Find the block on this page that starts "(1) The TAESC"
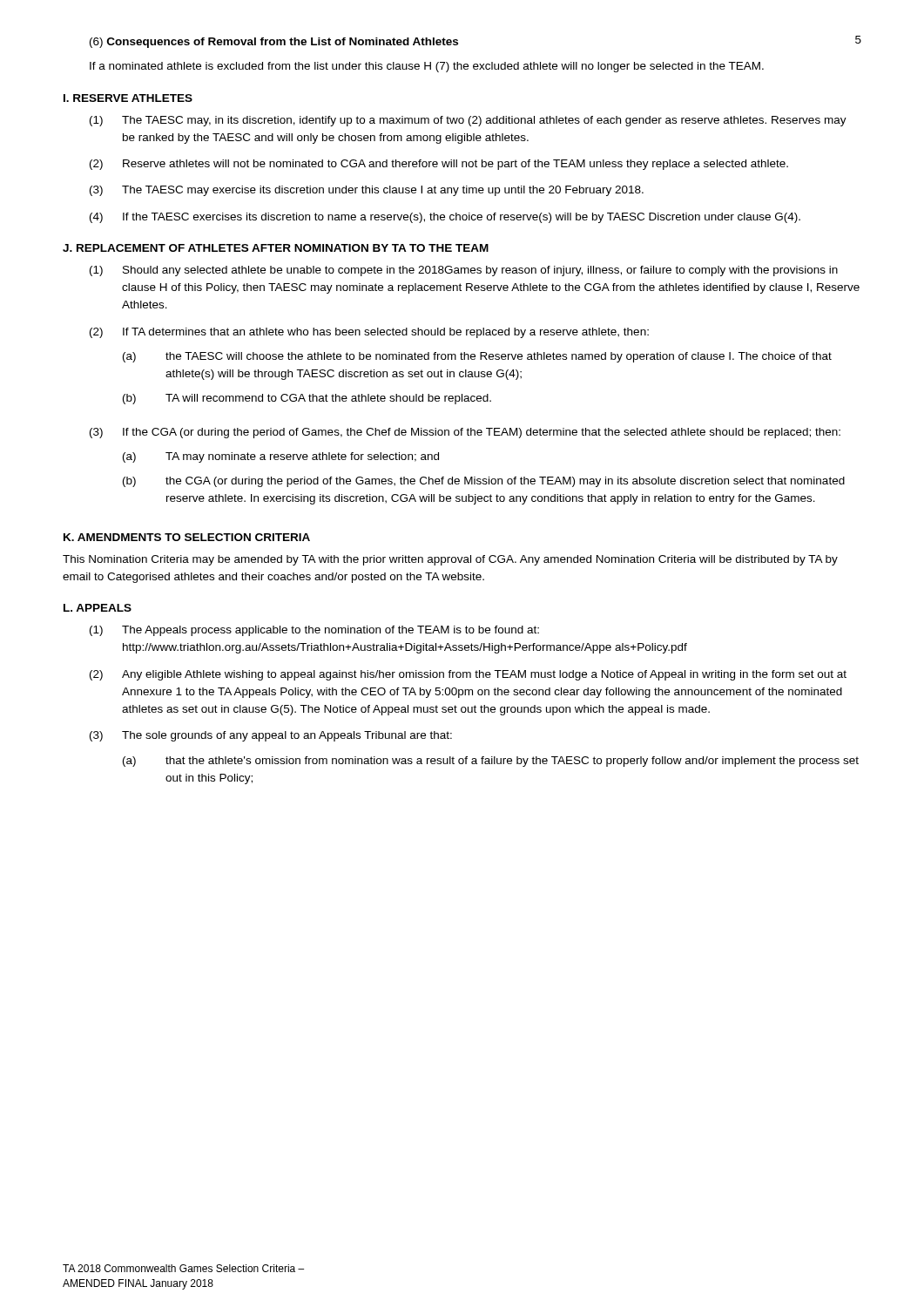This screenshot has width=924, height=1307. click(475, 129)
